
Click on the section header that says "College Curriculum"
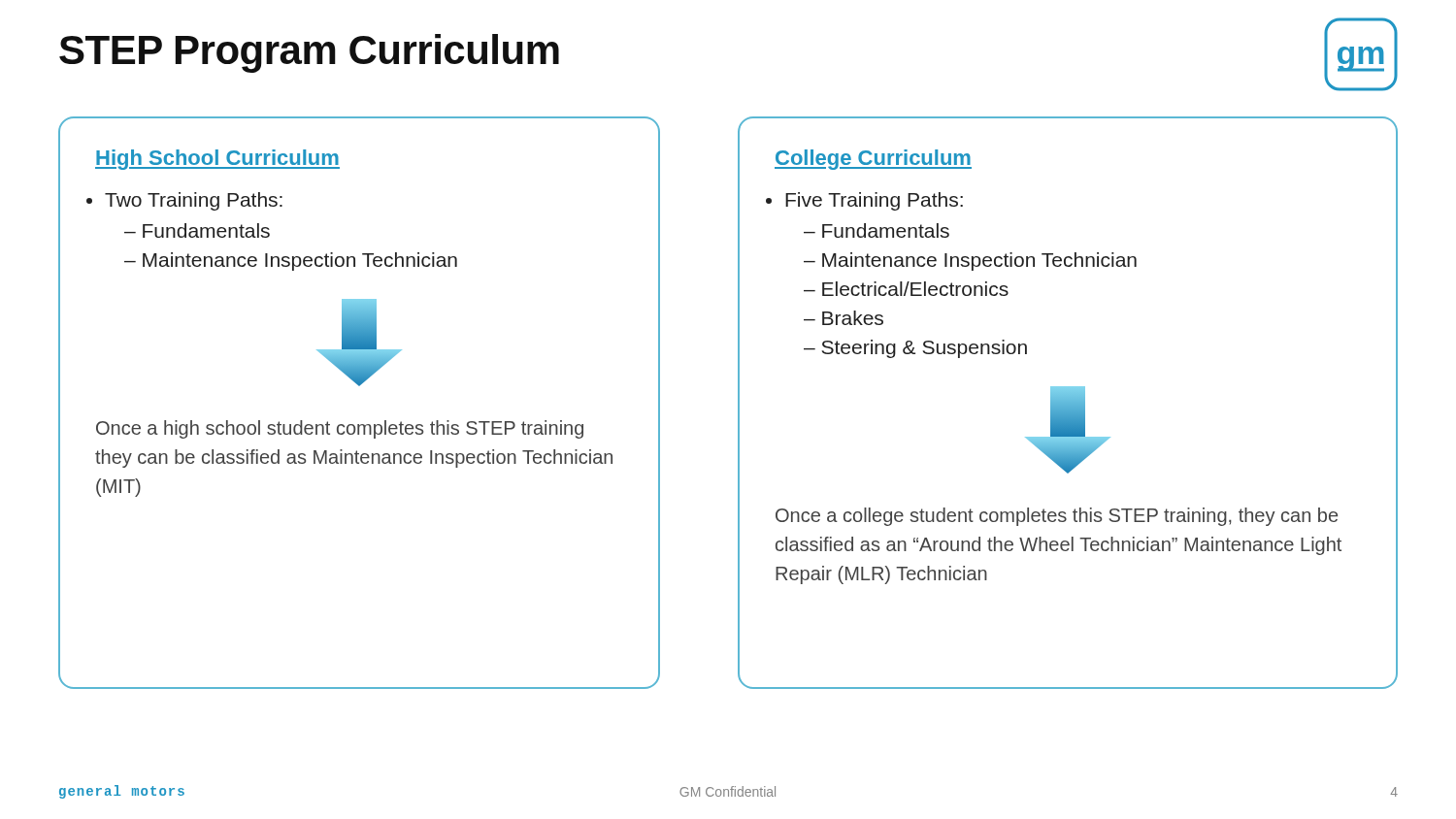(873, 158)
